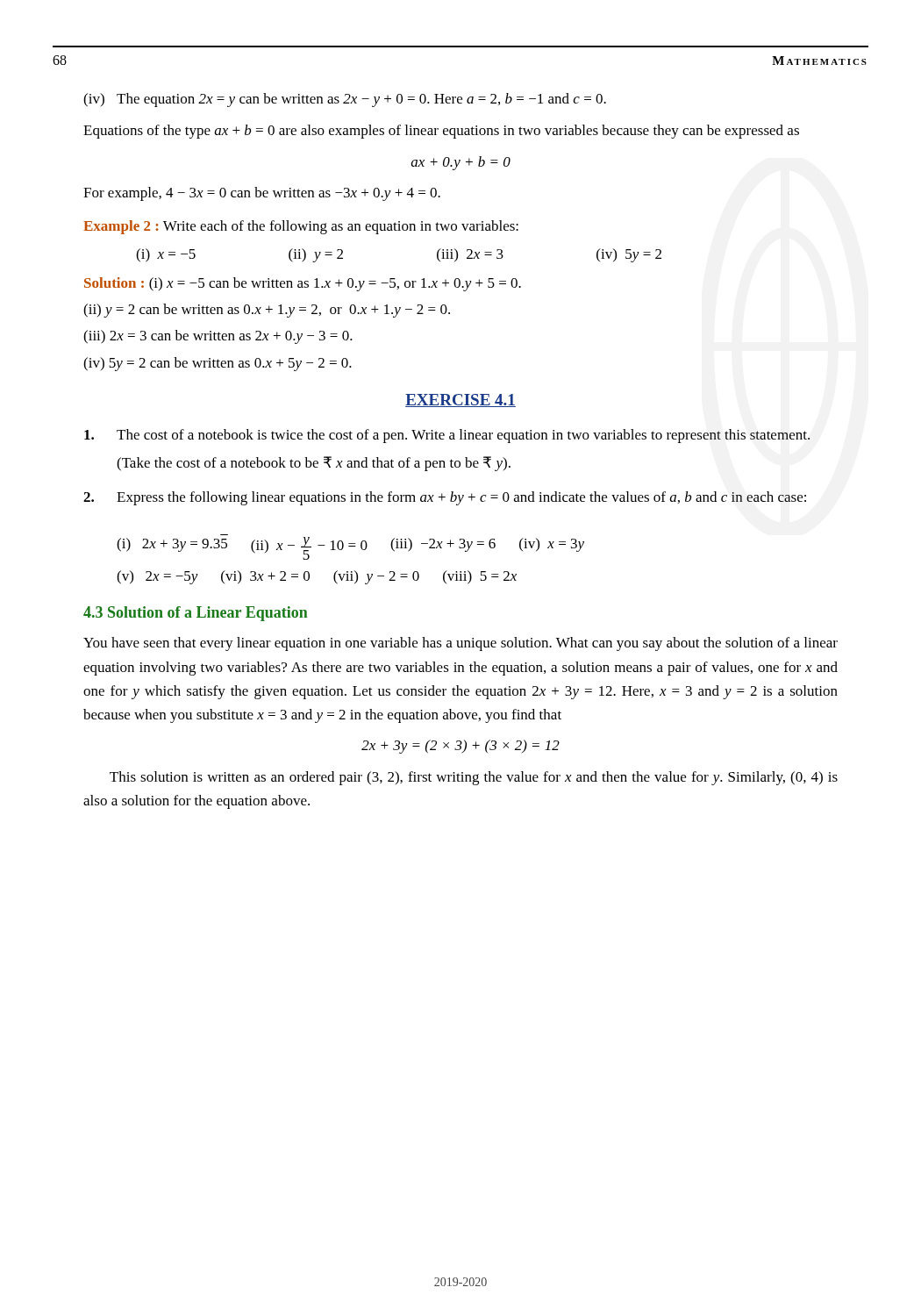Find the block on this page that starts "Example 2 : Write each"
Image resolution: width=921 pixels, height=1316 pixels.
point(301,226)
